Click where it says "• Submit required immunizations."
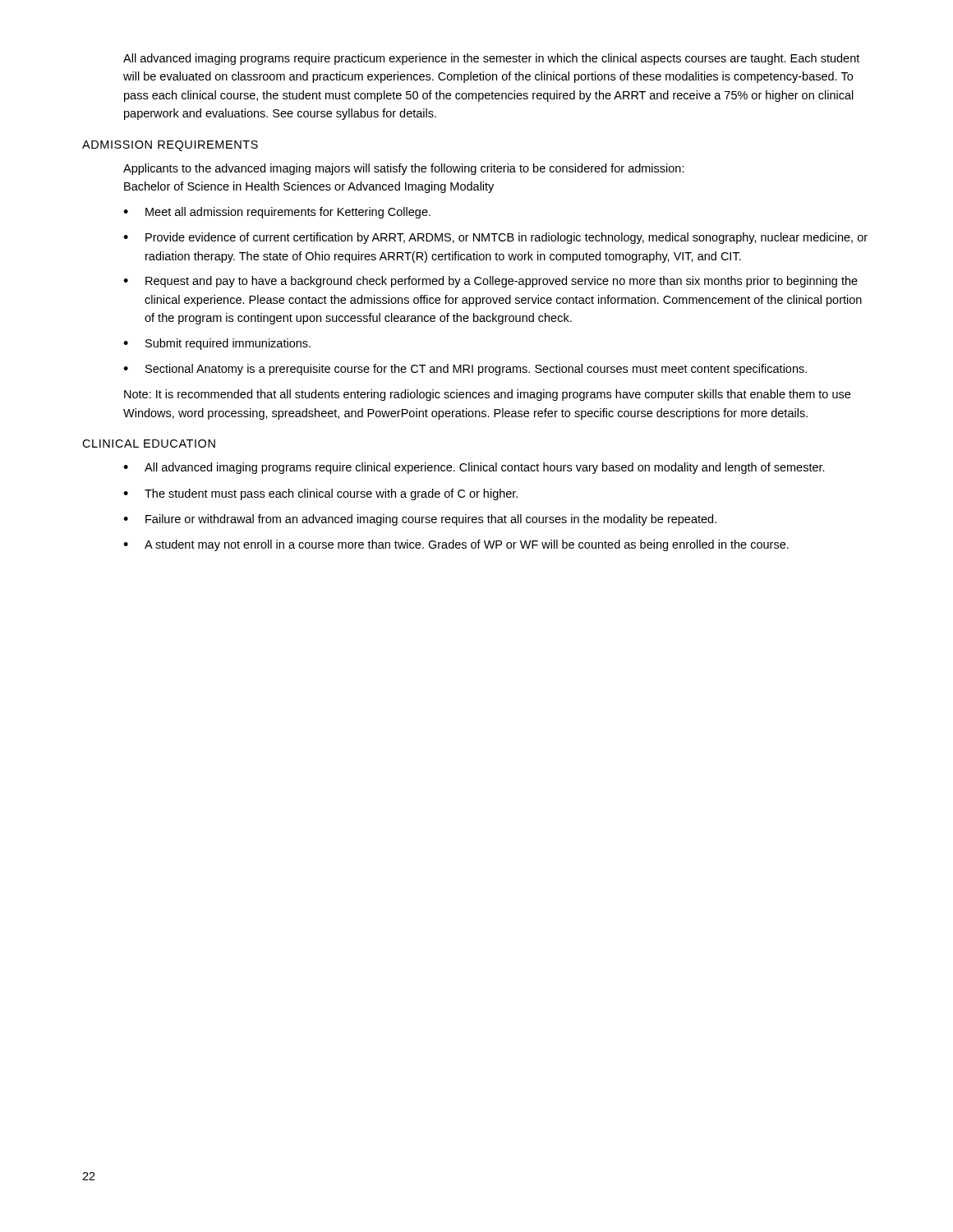The image size is (953, 1232). (x=217, y=344)
